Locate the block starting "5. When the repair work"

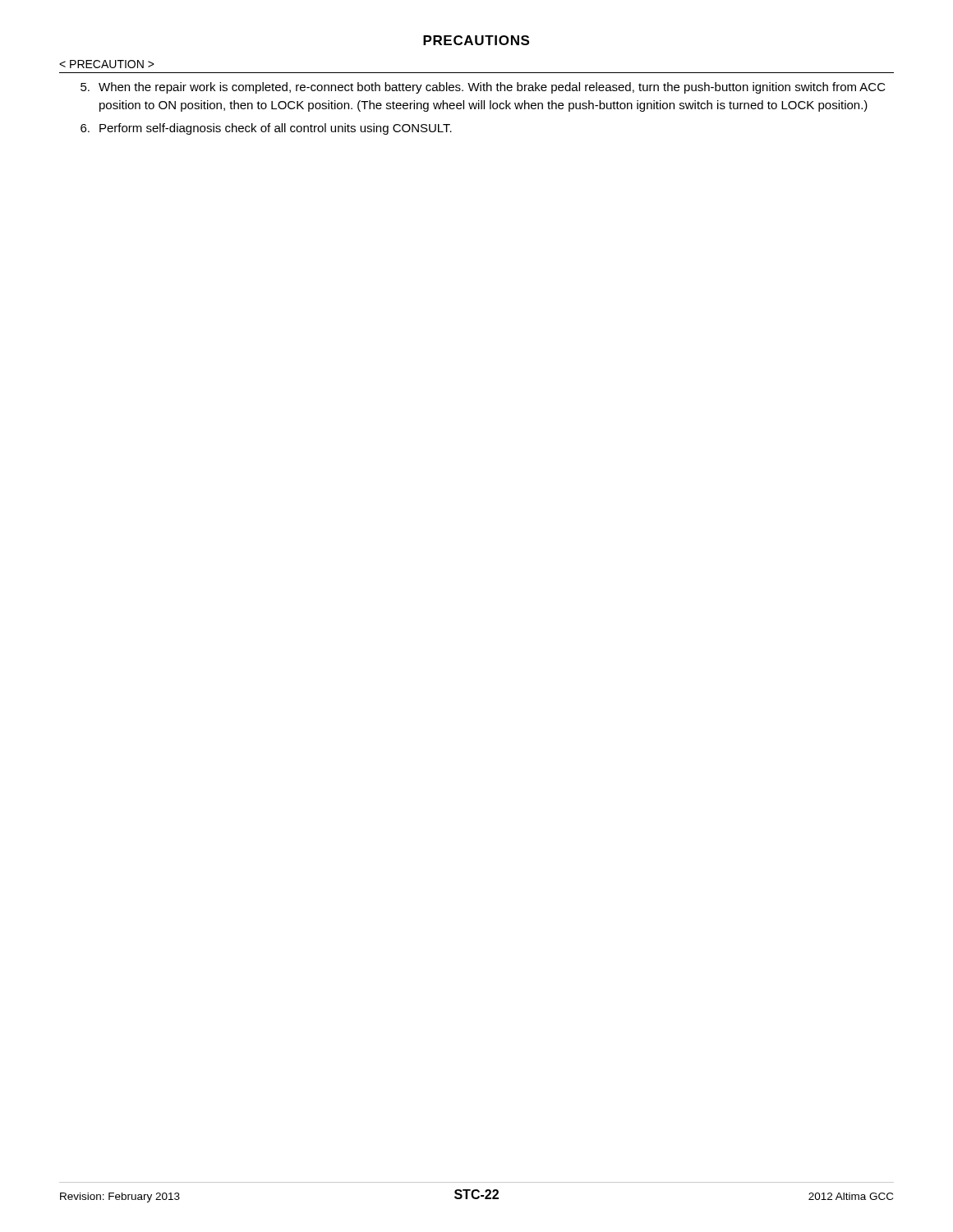(476, 96)
